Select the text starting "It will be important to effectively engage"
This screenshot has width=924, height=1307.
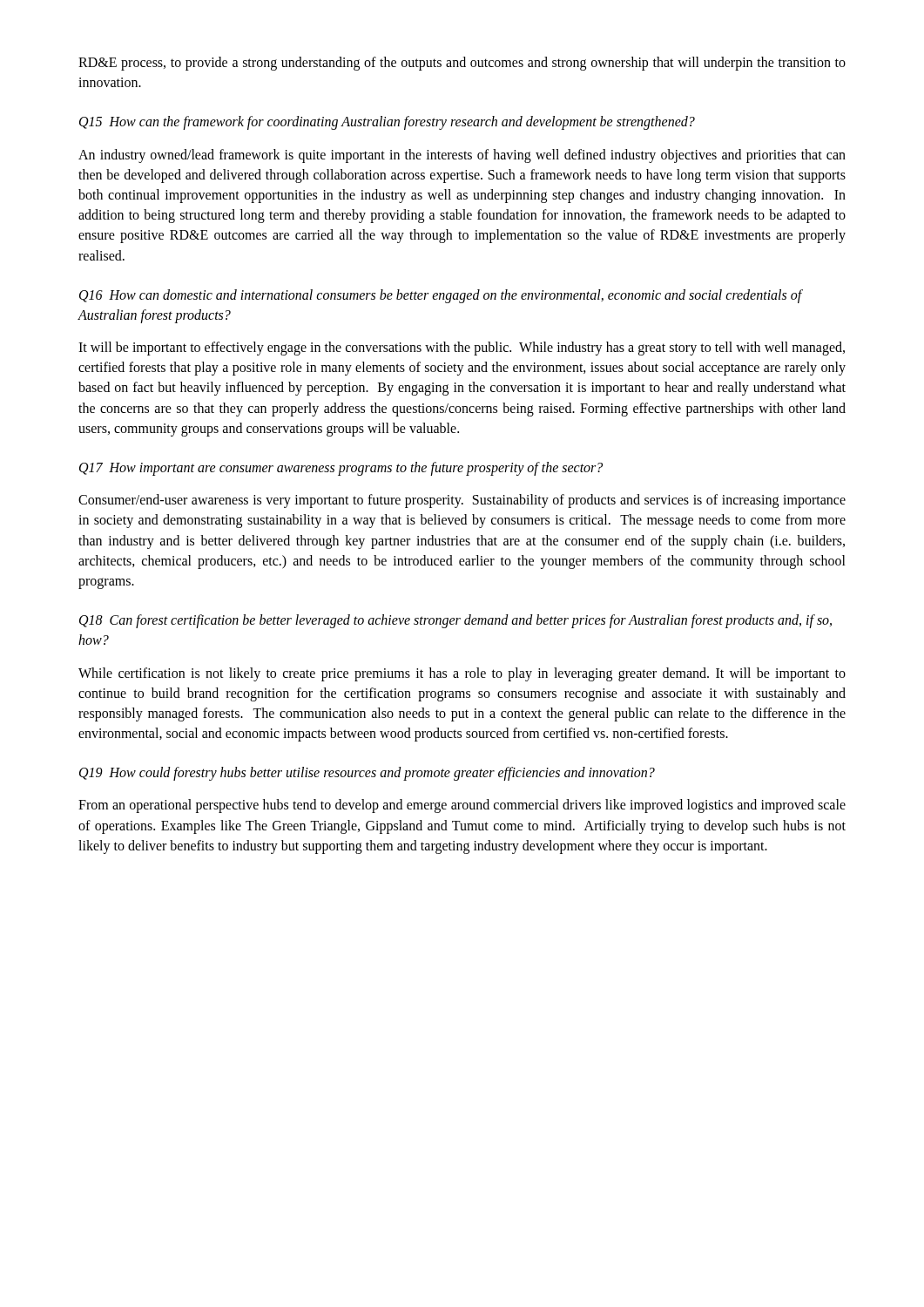tap(462, 388)
